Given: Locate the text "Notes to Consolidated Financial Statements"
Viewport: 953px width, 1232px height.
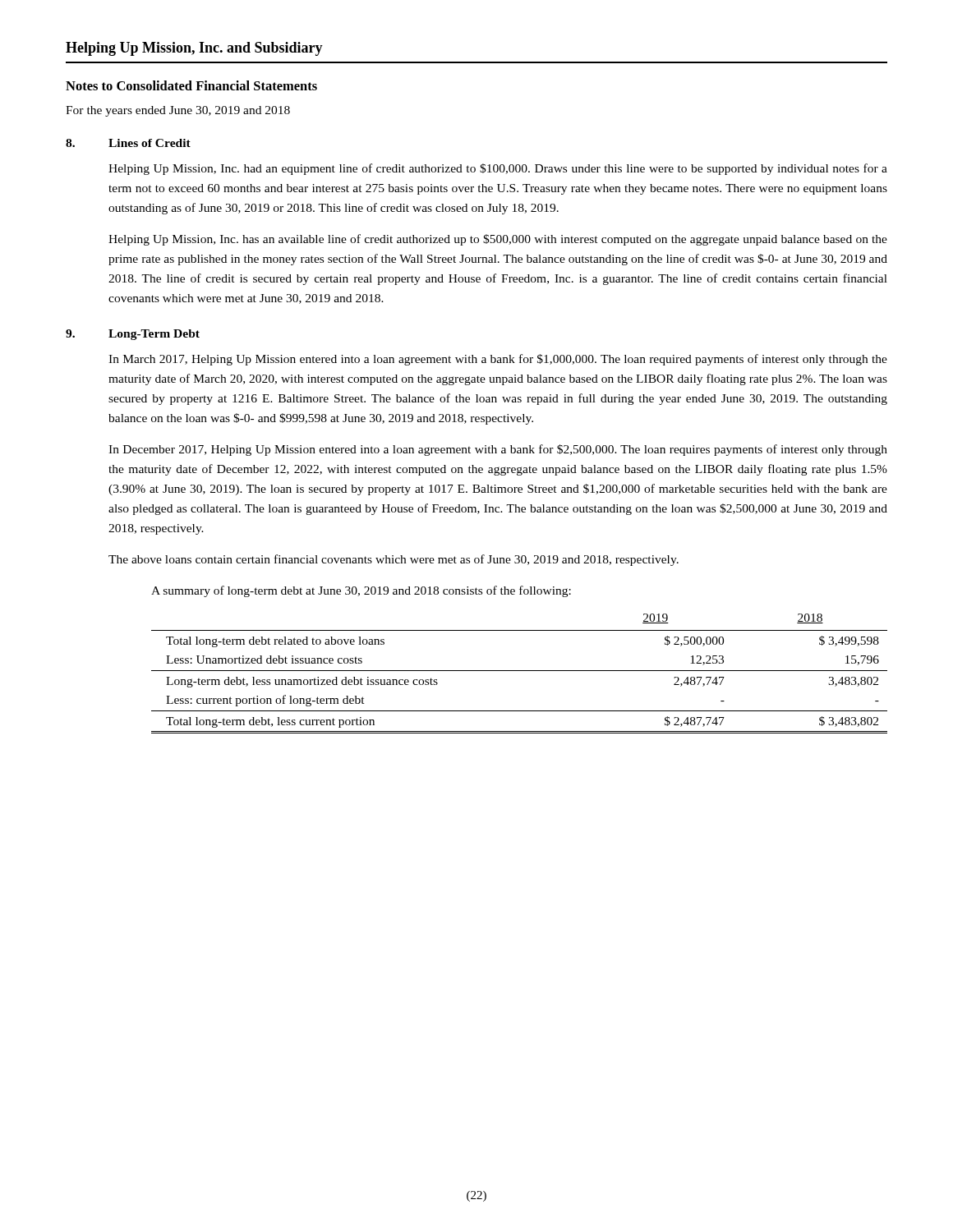Looking at the screenshot, I should pyautogui.click(x=192, y=86).
